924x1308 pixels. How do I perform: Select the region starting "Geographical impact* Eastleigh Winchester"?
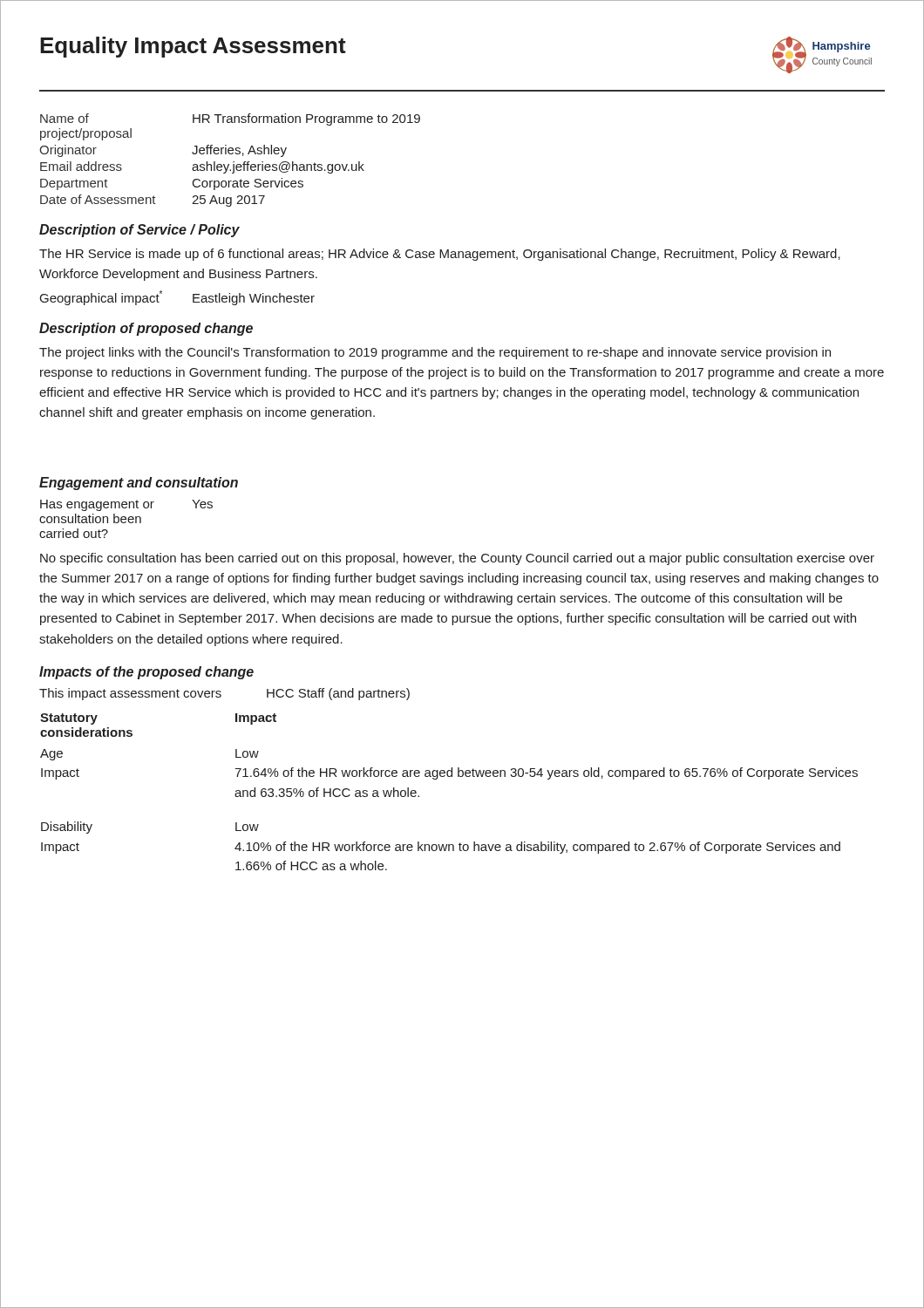(102, 297)
